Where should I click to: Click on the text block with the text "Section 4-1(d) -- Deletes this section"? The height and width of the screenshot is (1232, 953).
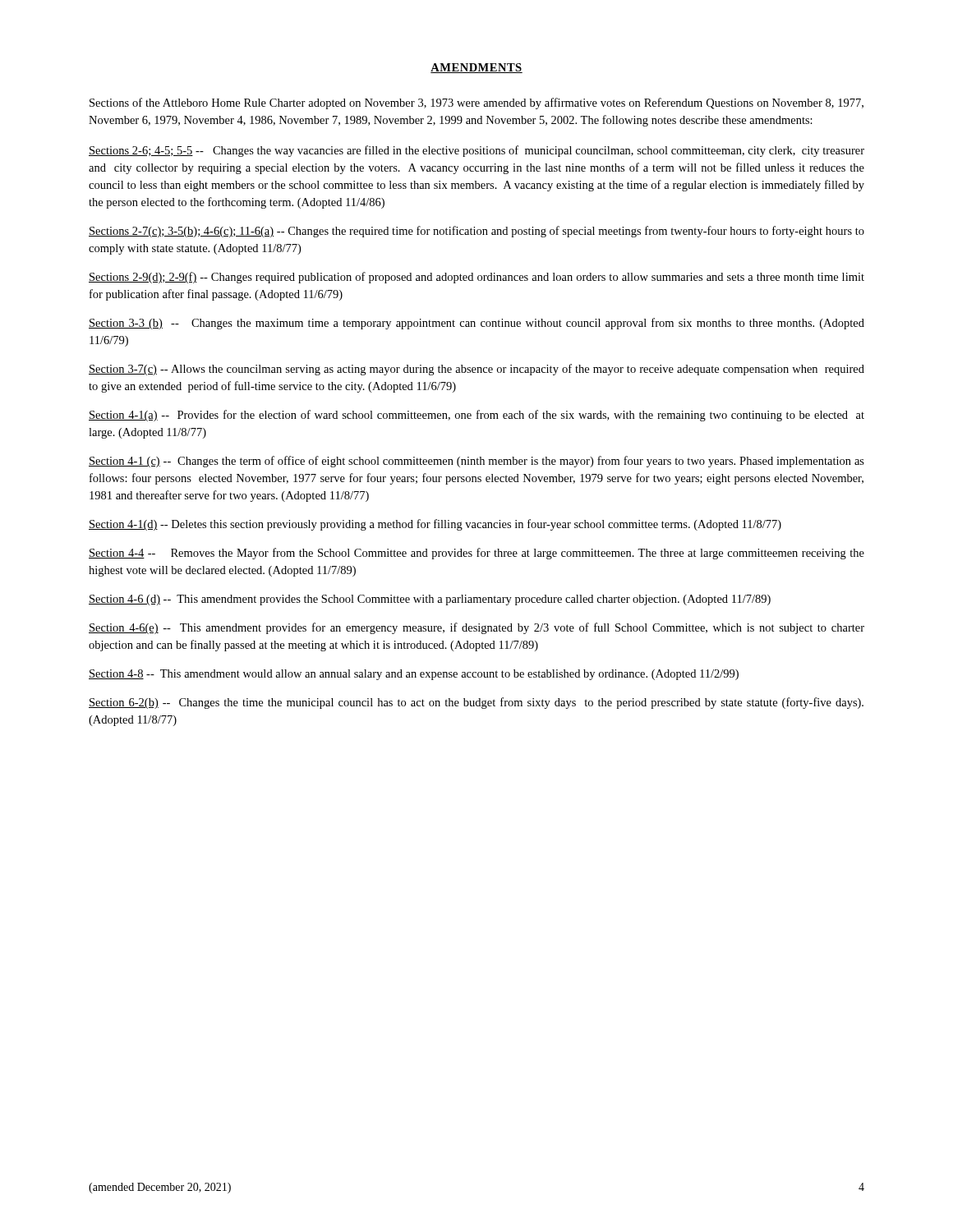click(x=435, y=524)
